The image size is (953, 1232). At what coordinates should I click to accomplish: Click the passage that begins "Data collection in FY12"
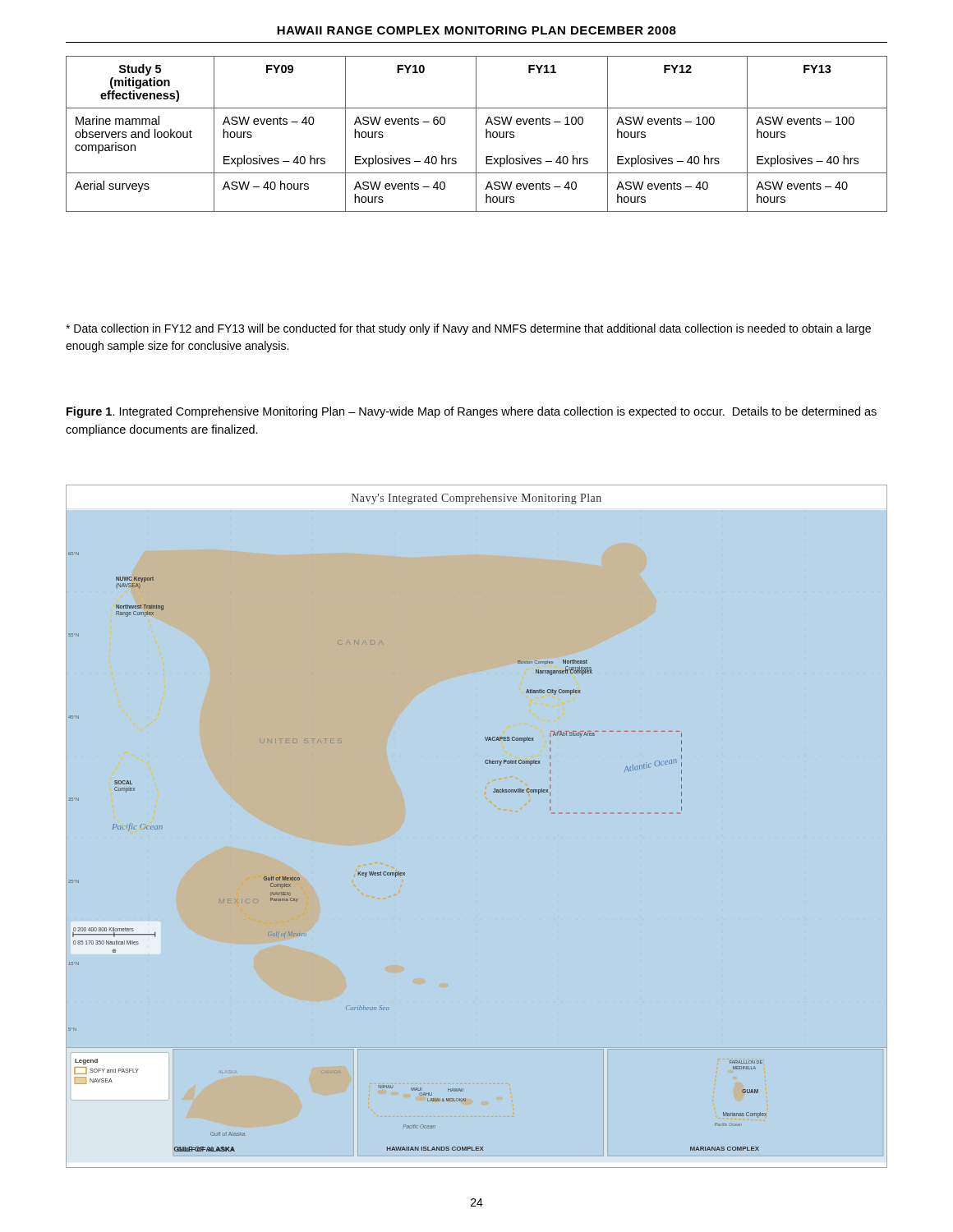point(469,337)
